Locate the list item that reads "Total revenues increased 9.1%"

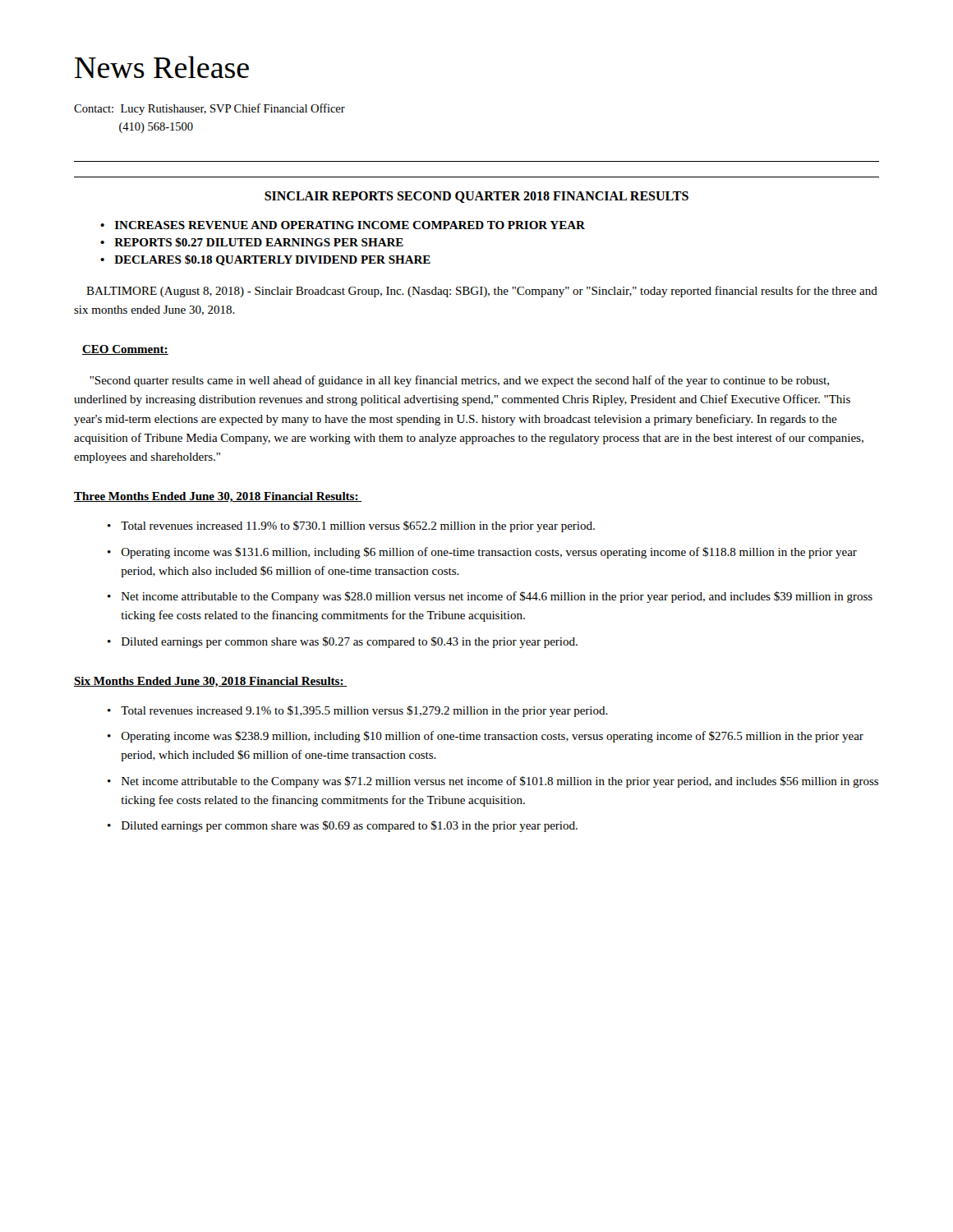point(365,710)
